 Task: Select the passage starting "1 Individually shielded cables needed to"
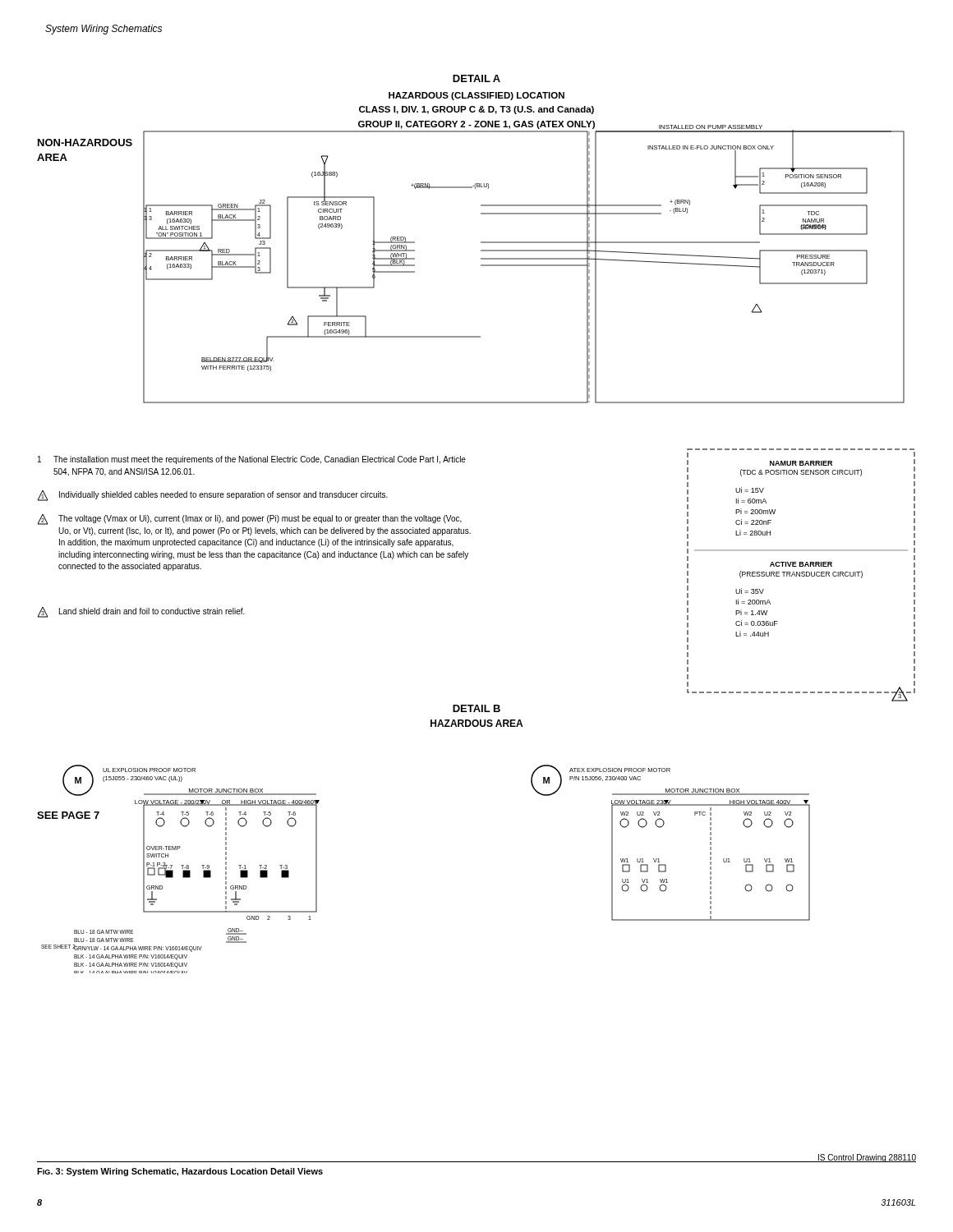click(x=213, y=497)
